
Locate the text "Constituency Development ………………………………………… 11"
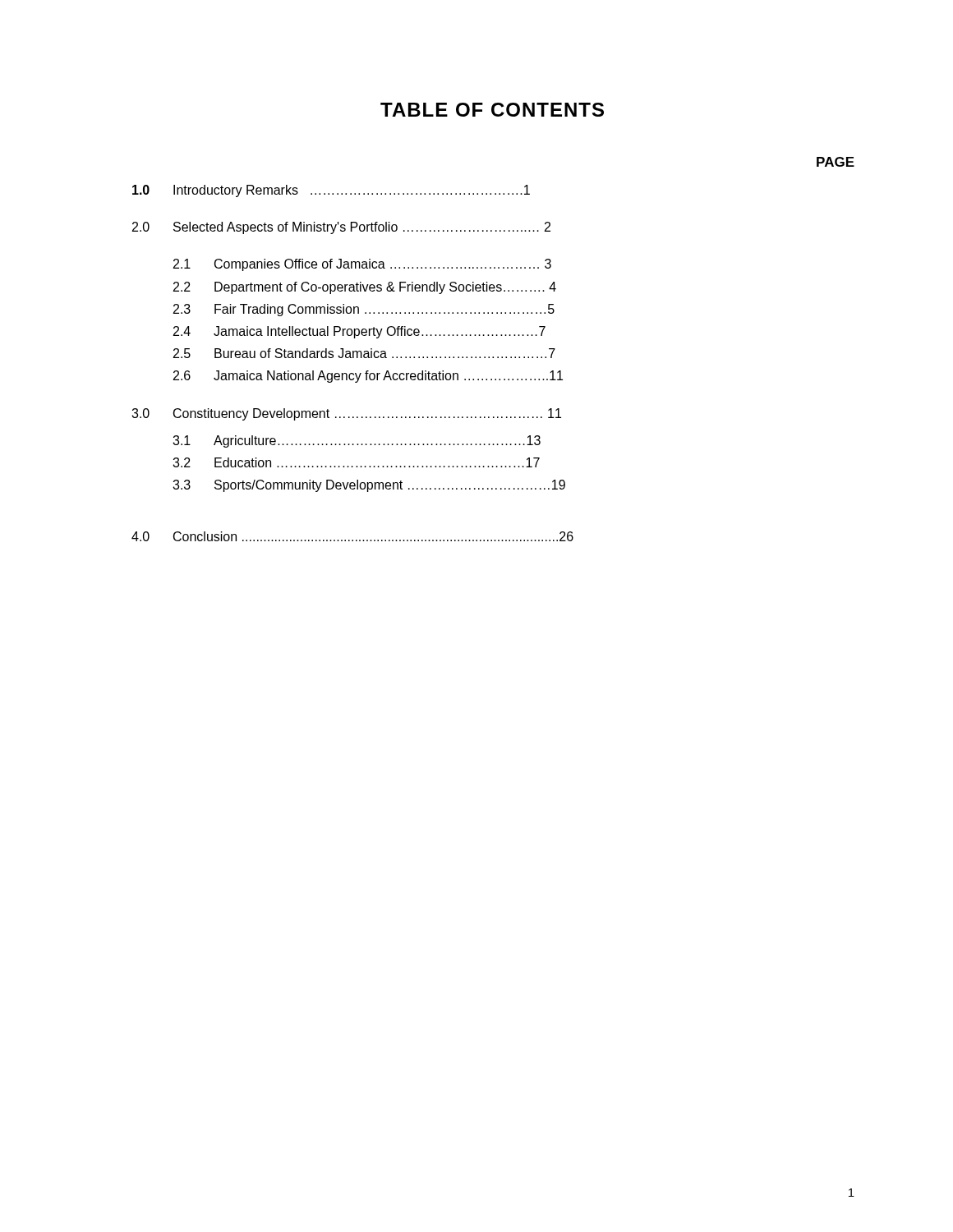[367, 413]
